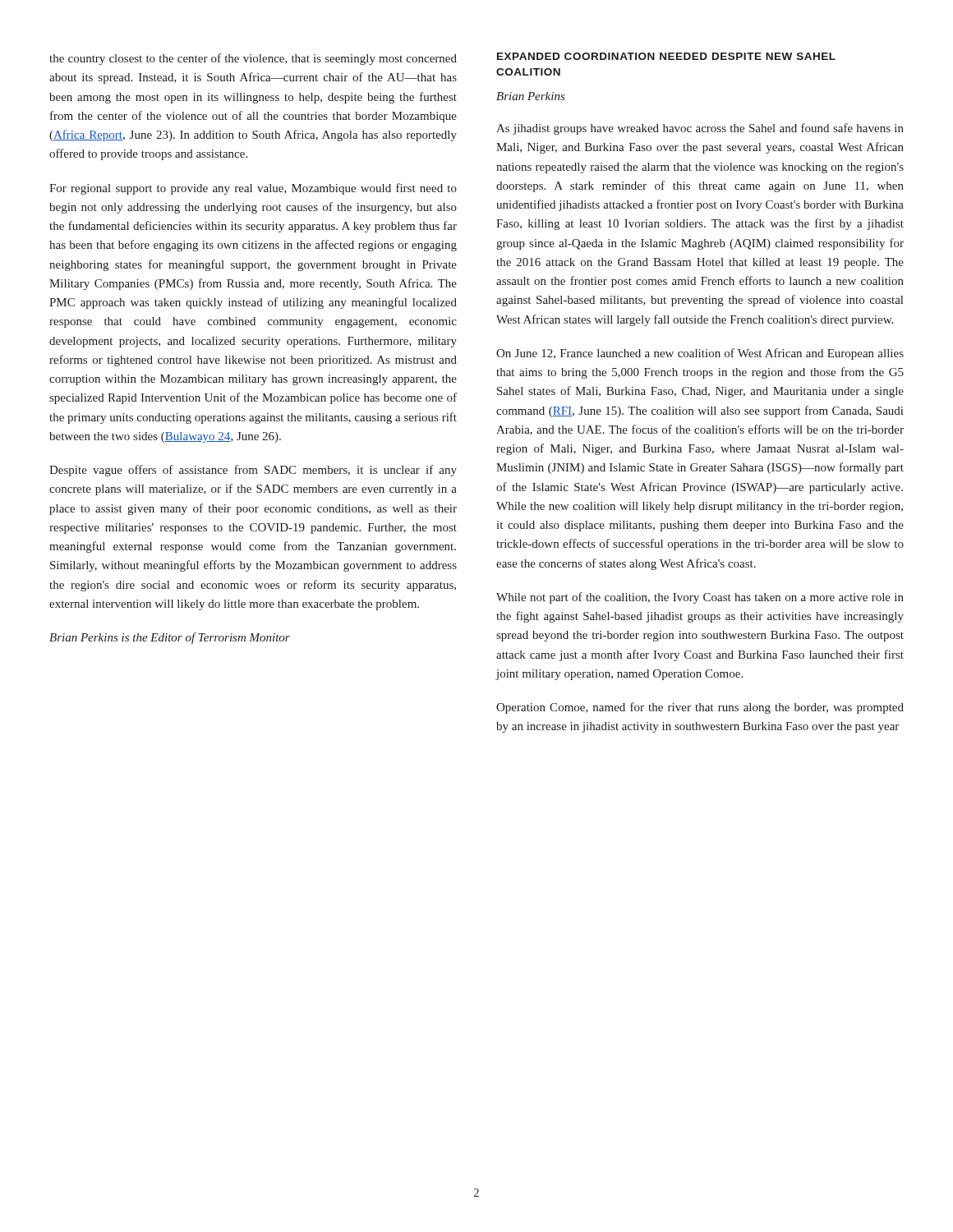Select the passage starting "EXPANDED COORDINATION NEEDED DESPITE NEW SAHEL COALITION"
Image resolution: width=953 pixels, height=1232 pixels.
(666, 64)
